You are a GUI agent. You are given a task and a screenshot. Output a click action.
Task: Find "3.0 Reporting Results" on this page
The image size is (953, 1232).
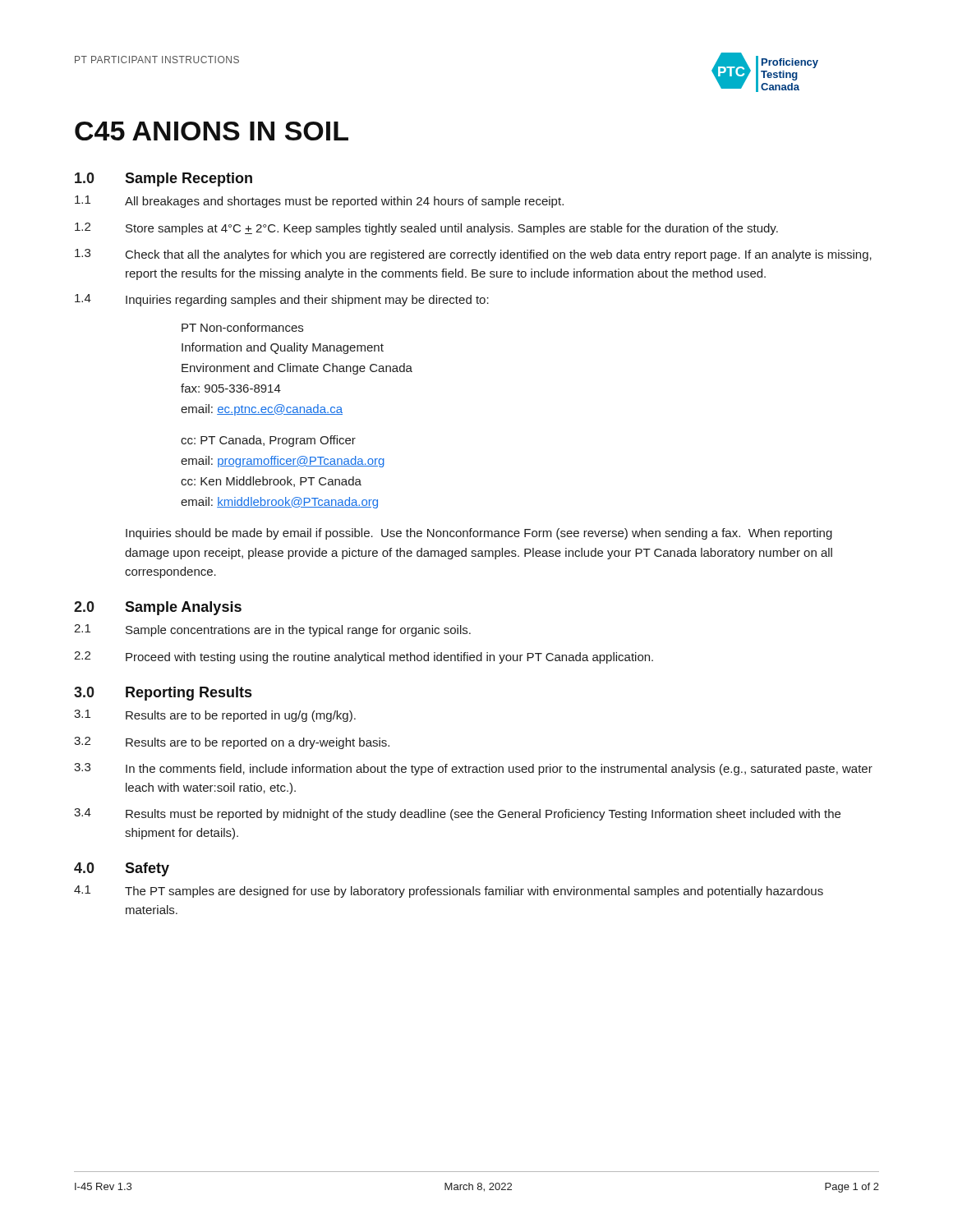(163, 693)
